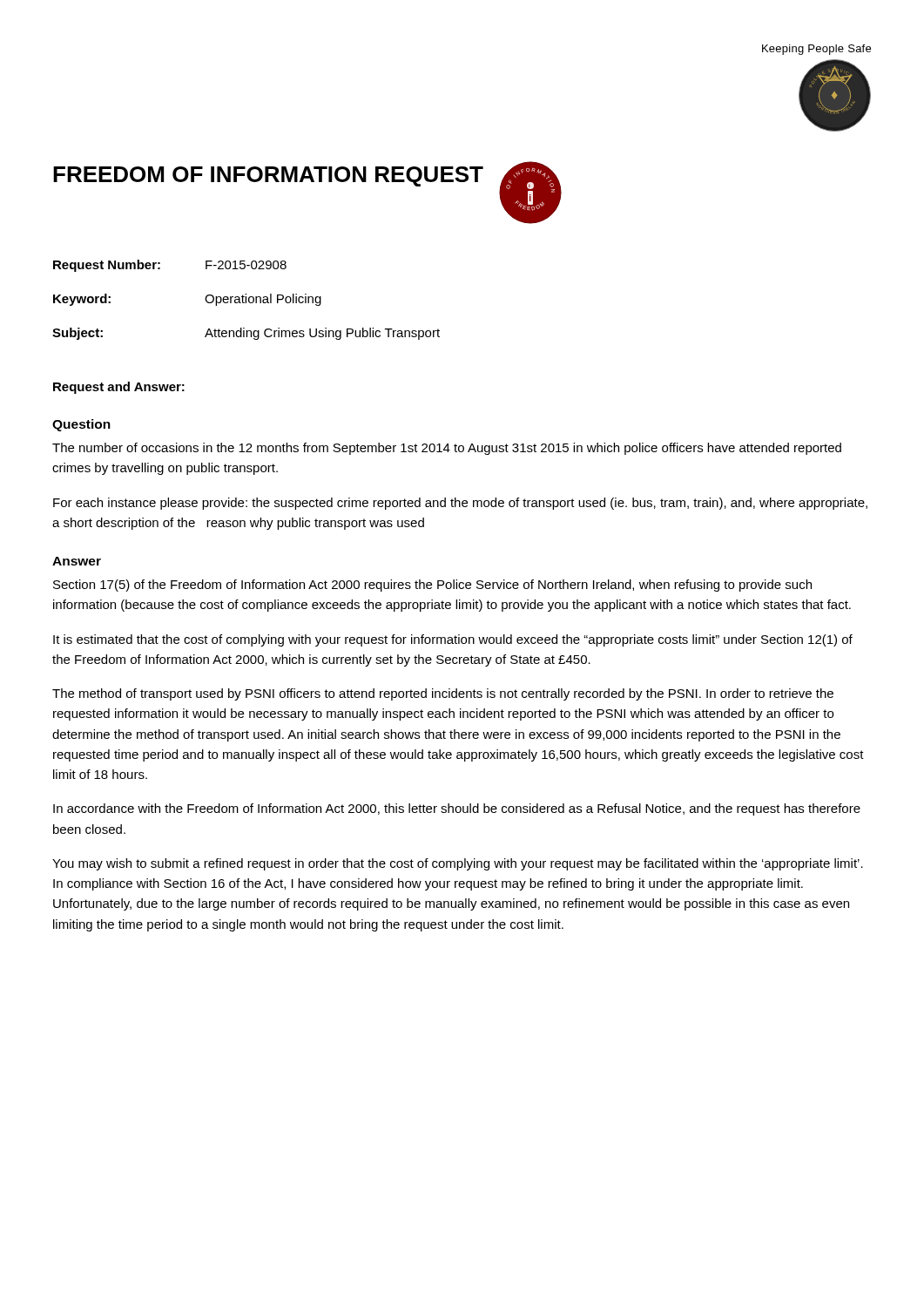Select the element starting "The method of transport"
924x1307 pixels.
(x=458, y=734)
